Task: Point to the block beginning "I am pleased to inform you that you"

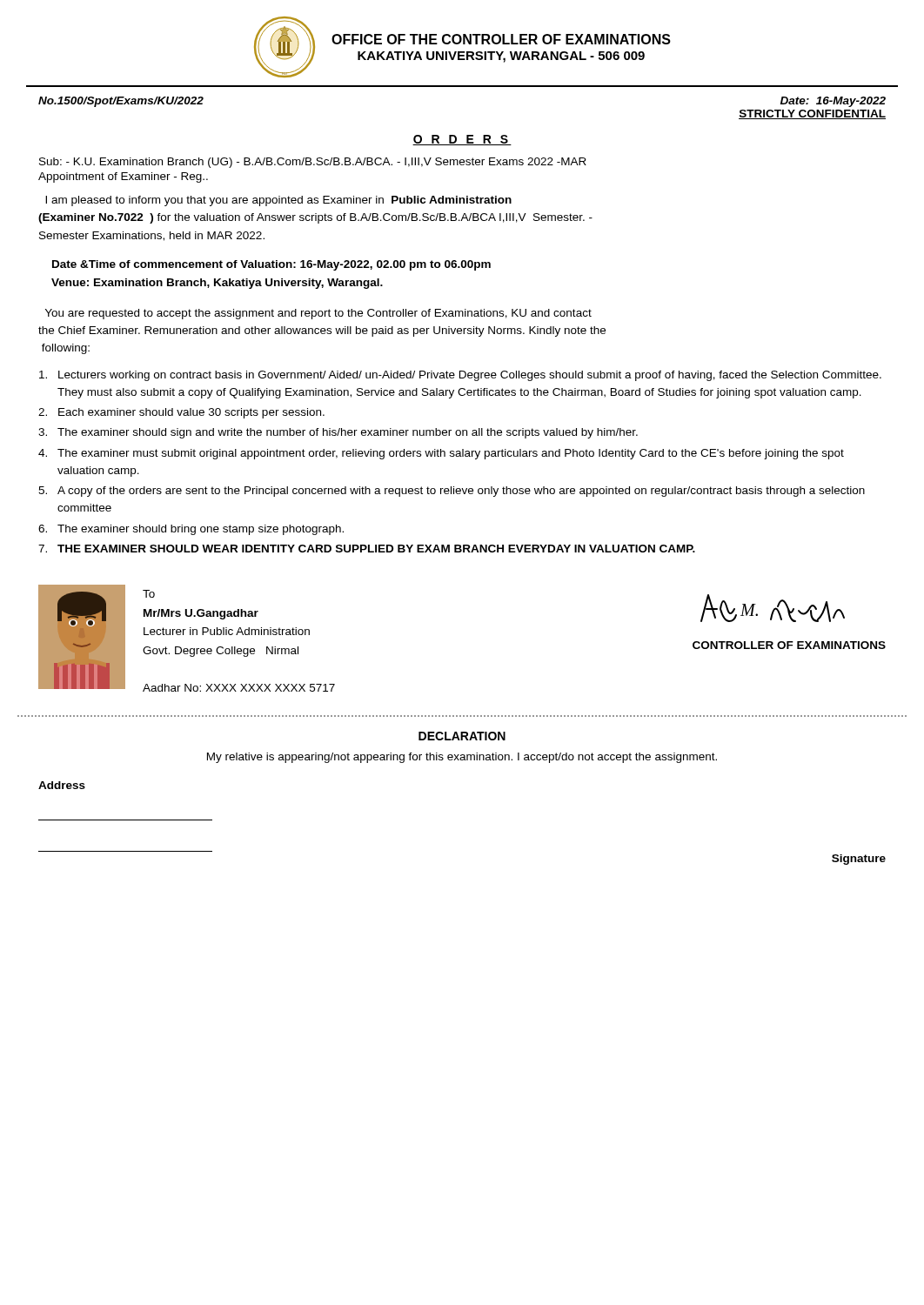Action: click(315, 217)
